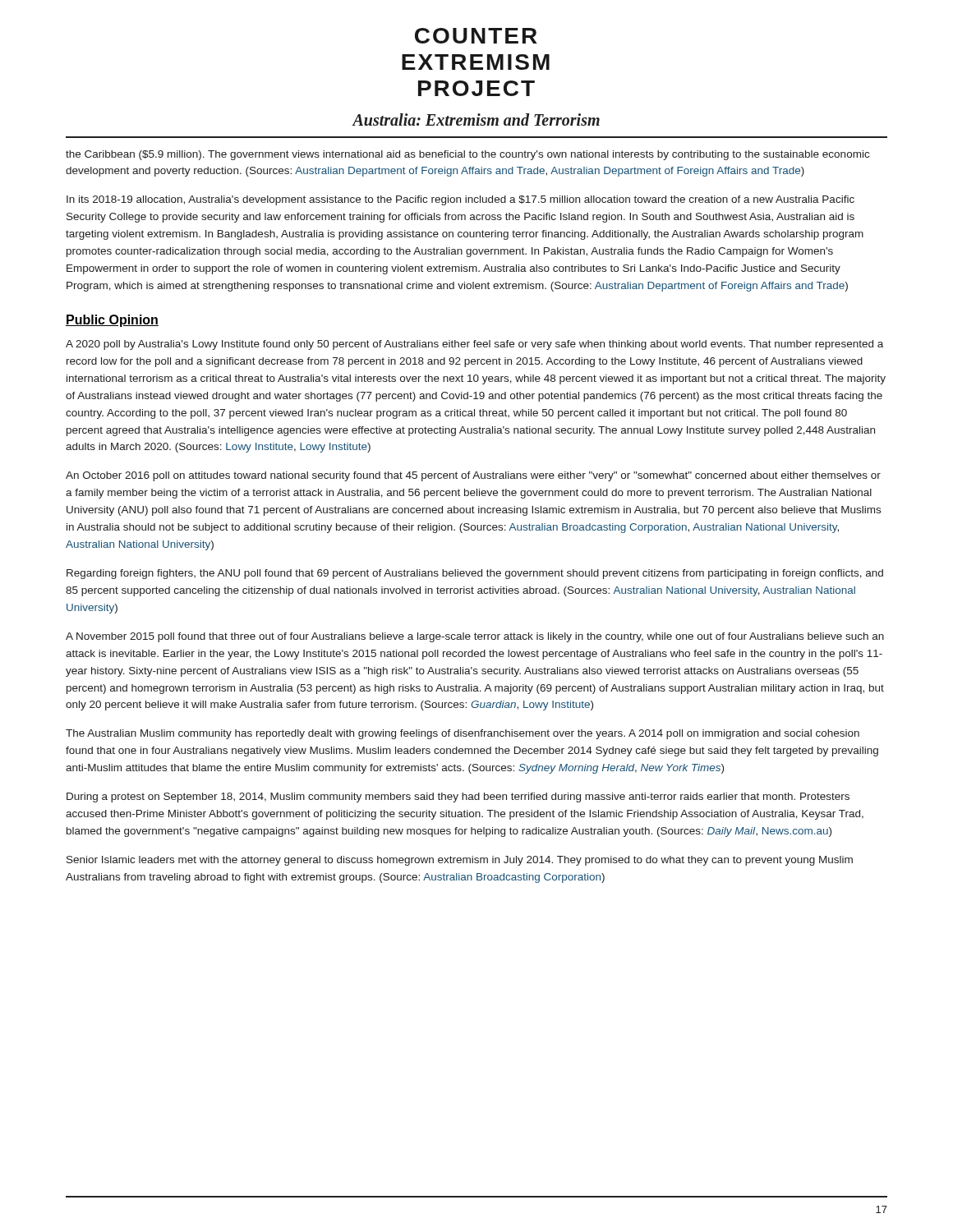Locate the text block that says "In its 2018-19"
The image size is (953, 1232).
(465, 242)
